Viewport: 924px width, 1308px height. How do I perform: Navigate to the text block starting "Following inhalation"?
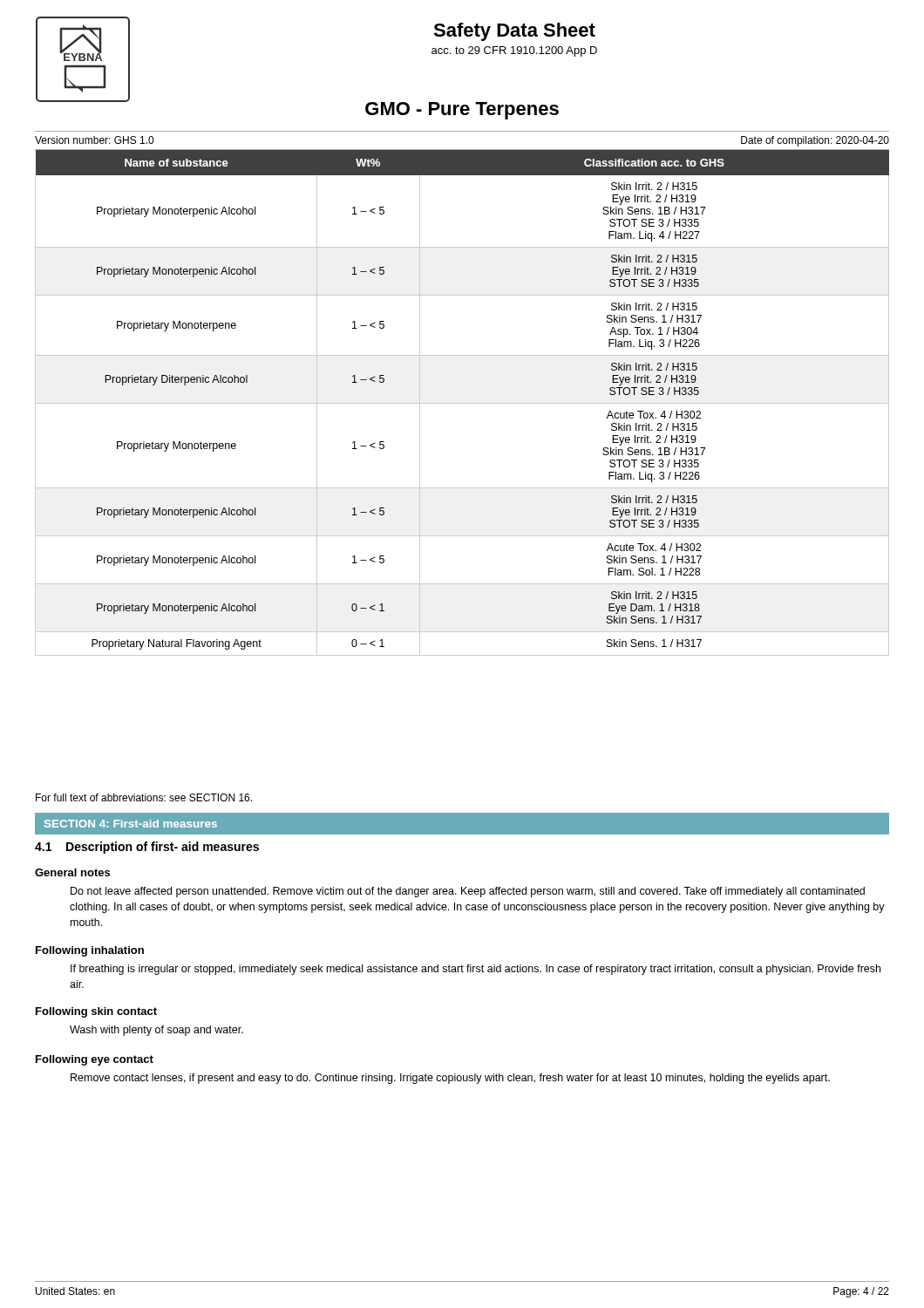click(90, 950)
